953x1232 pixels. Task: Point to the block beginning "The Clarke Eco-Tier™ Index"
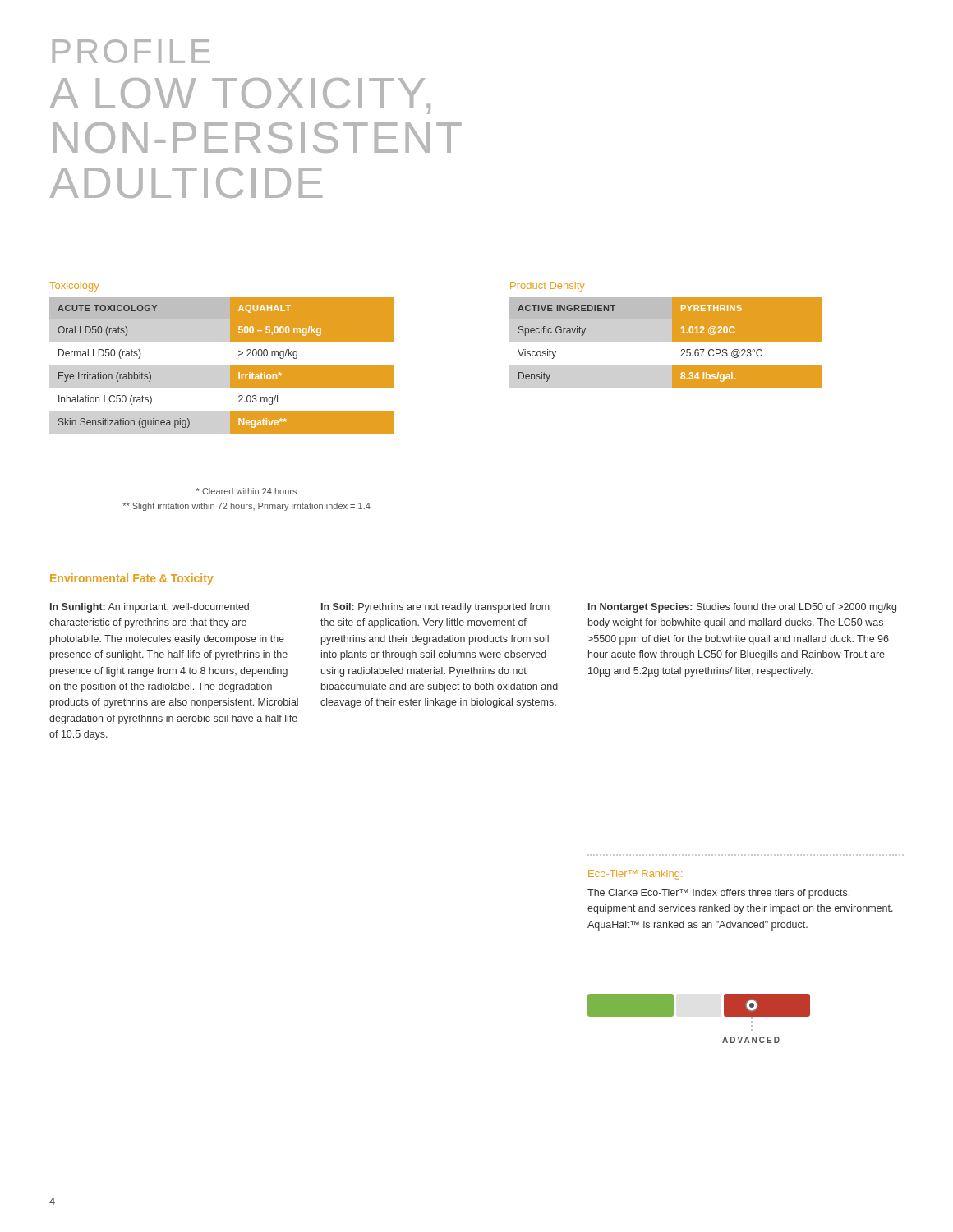[740, 909]
